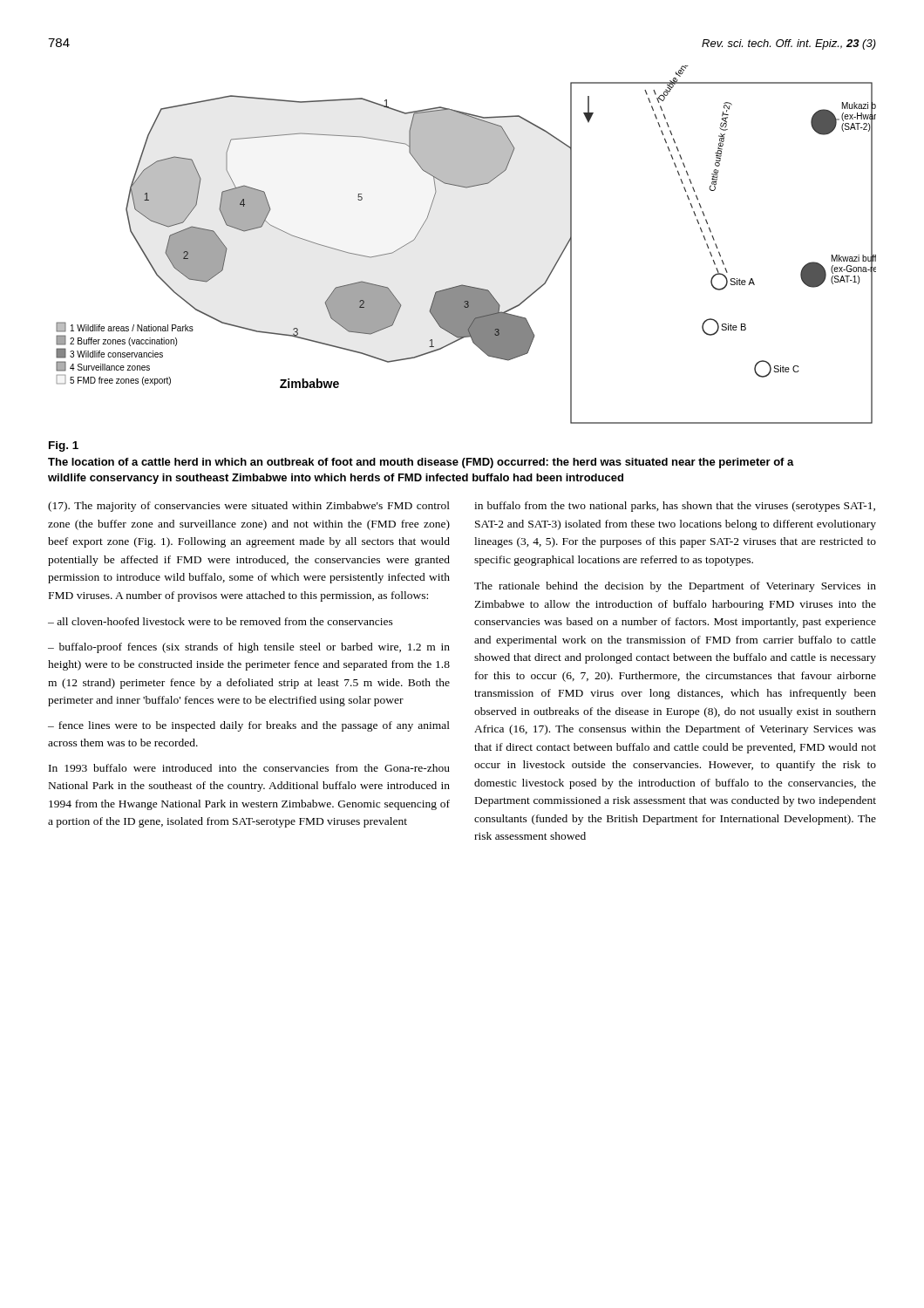This screenshot has height=1308, width=924.
Task: Point to the passage starting "Fig. 1 The"
Action: click(x=449, y=462)
